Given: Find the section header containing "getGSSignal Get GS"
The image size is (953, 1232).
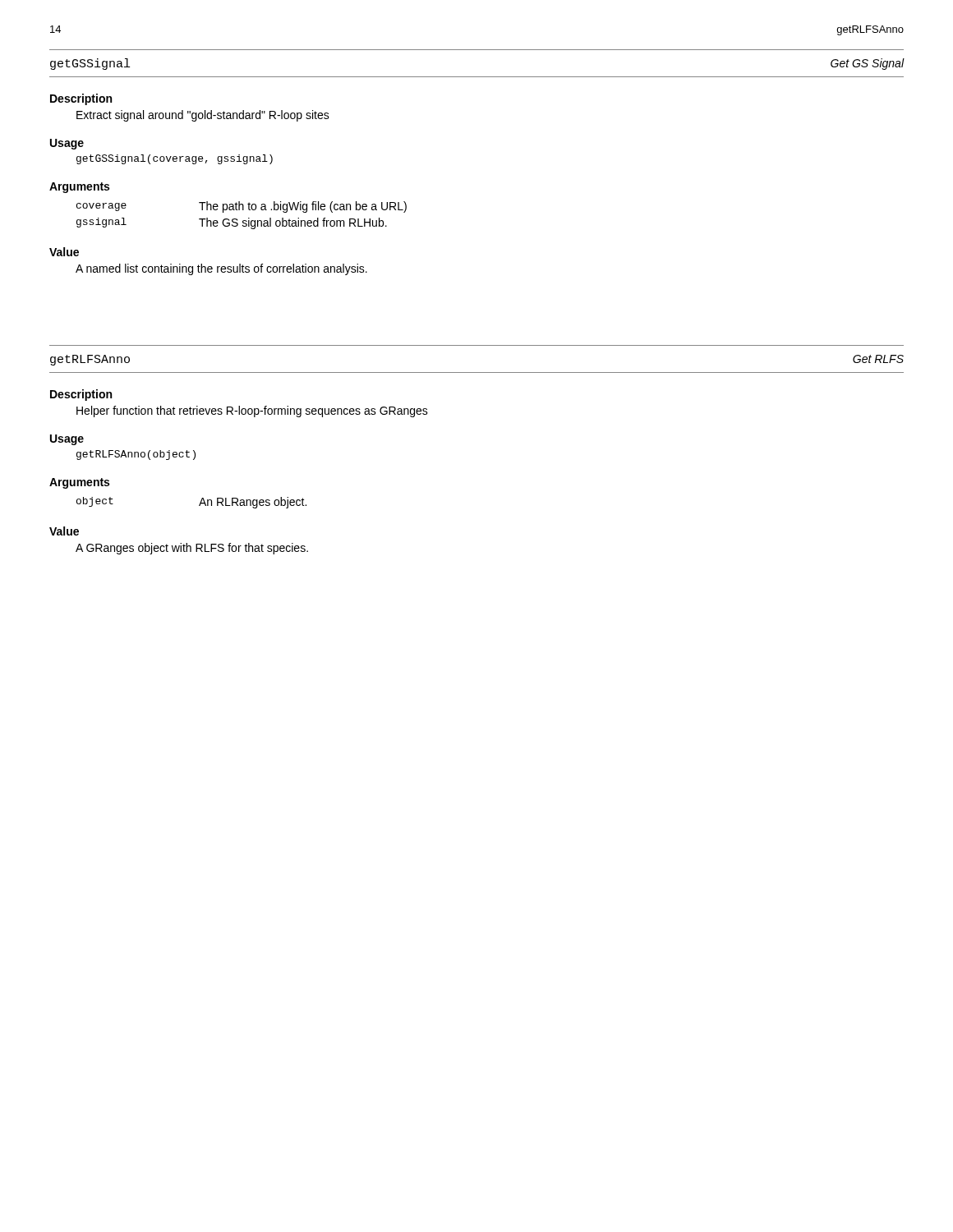Looking at the screenshot, I should point(90,64).
